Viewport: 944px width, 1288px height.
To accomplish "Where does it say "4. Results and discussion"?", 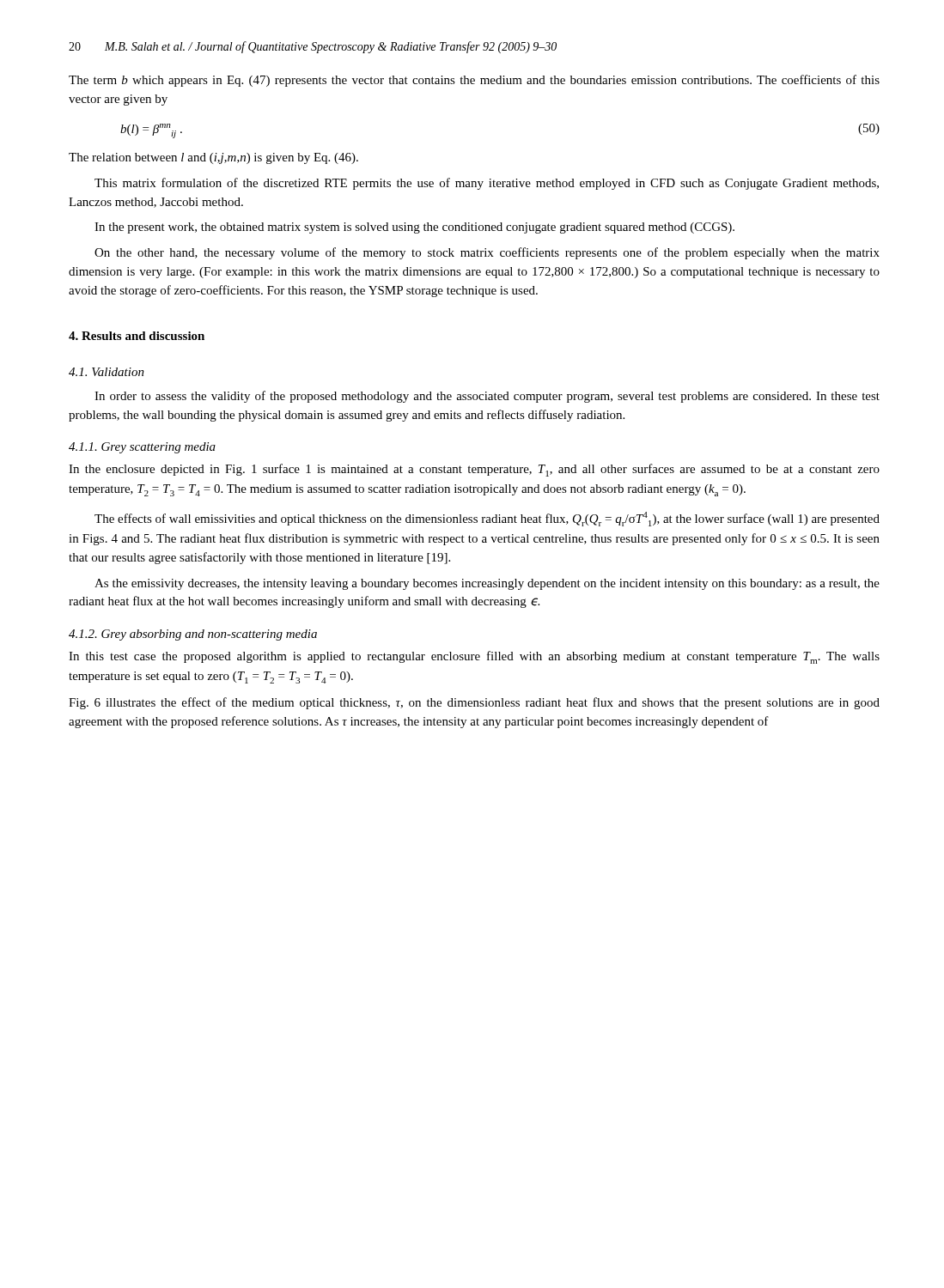I will click(x=137, y=336).
